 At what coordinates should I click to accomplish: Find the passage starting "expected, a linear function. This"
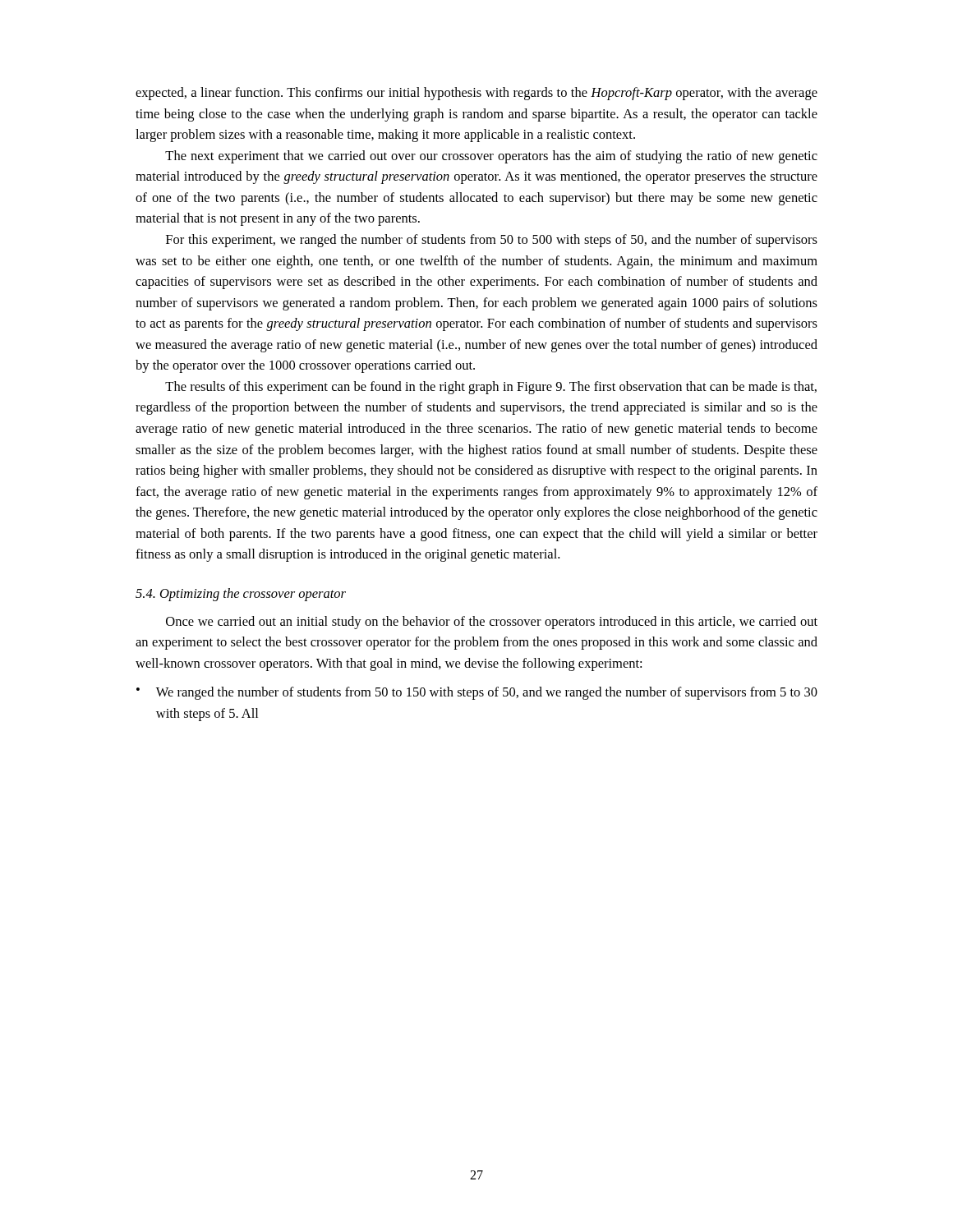[x=476, y=114]
